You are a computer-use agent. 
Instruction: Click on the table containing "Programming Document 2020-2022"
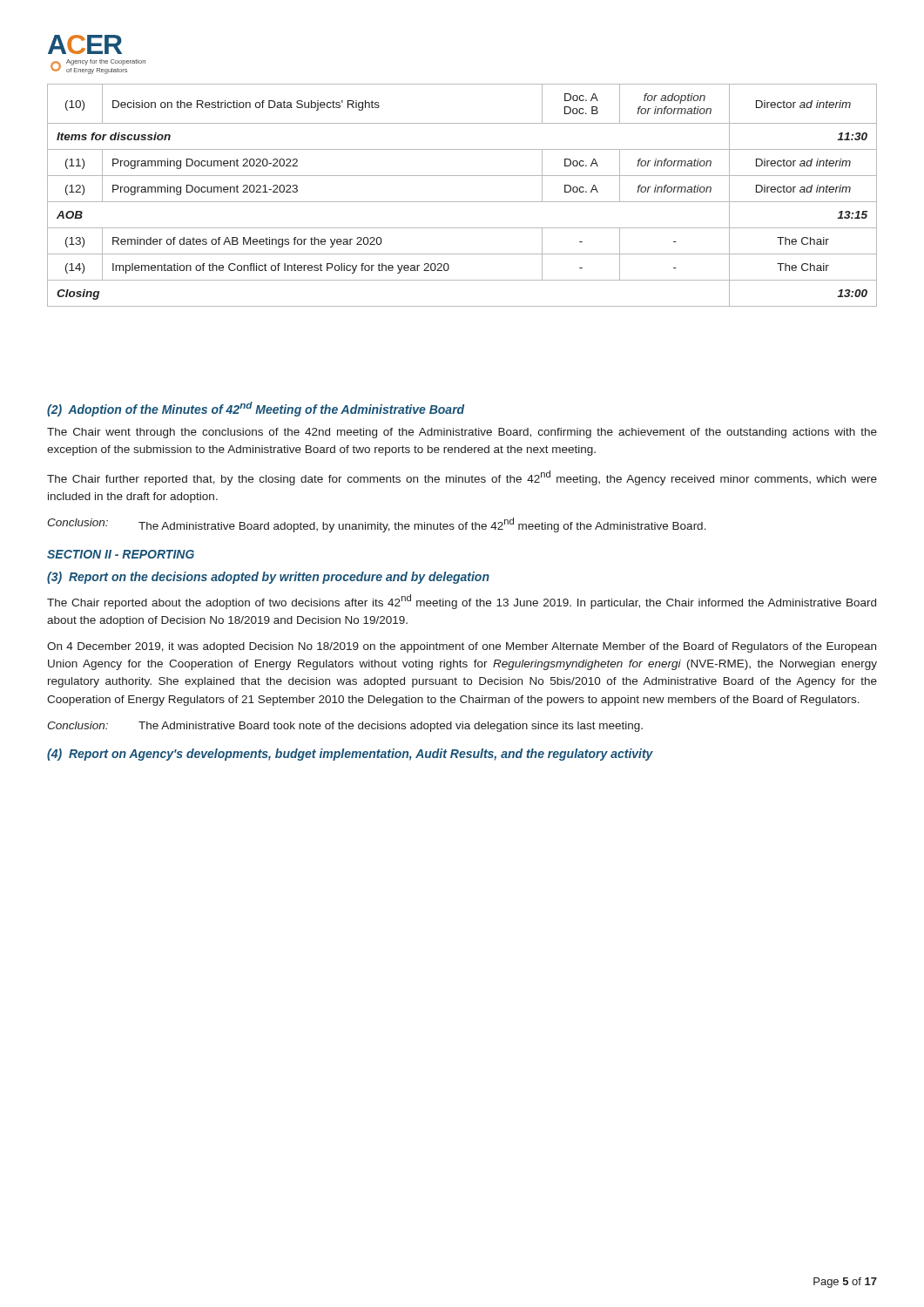coord(462,195)
